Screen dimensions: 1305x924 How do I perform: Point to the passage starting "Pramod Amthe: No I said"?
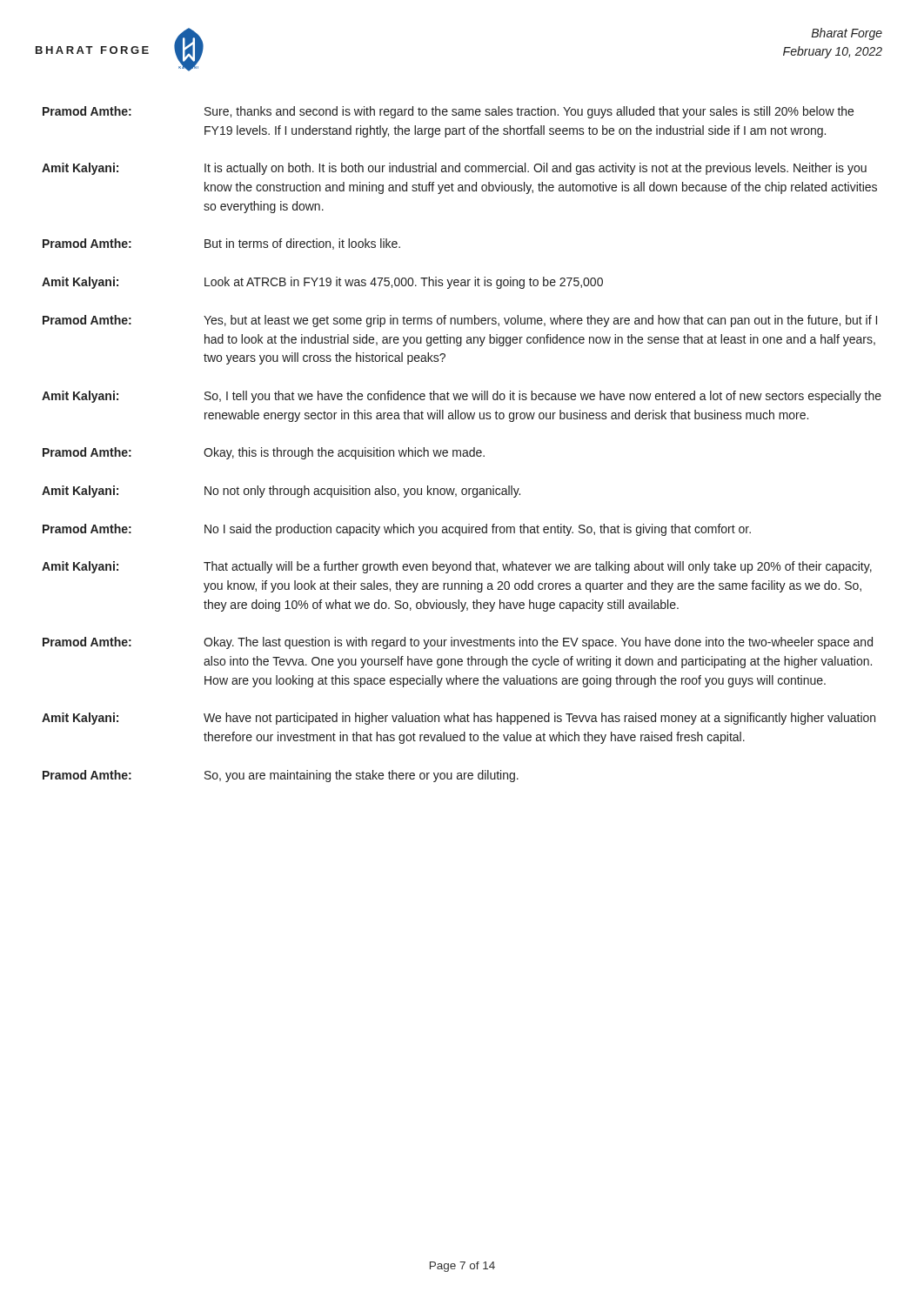click(x=462, y=529)
